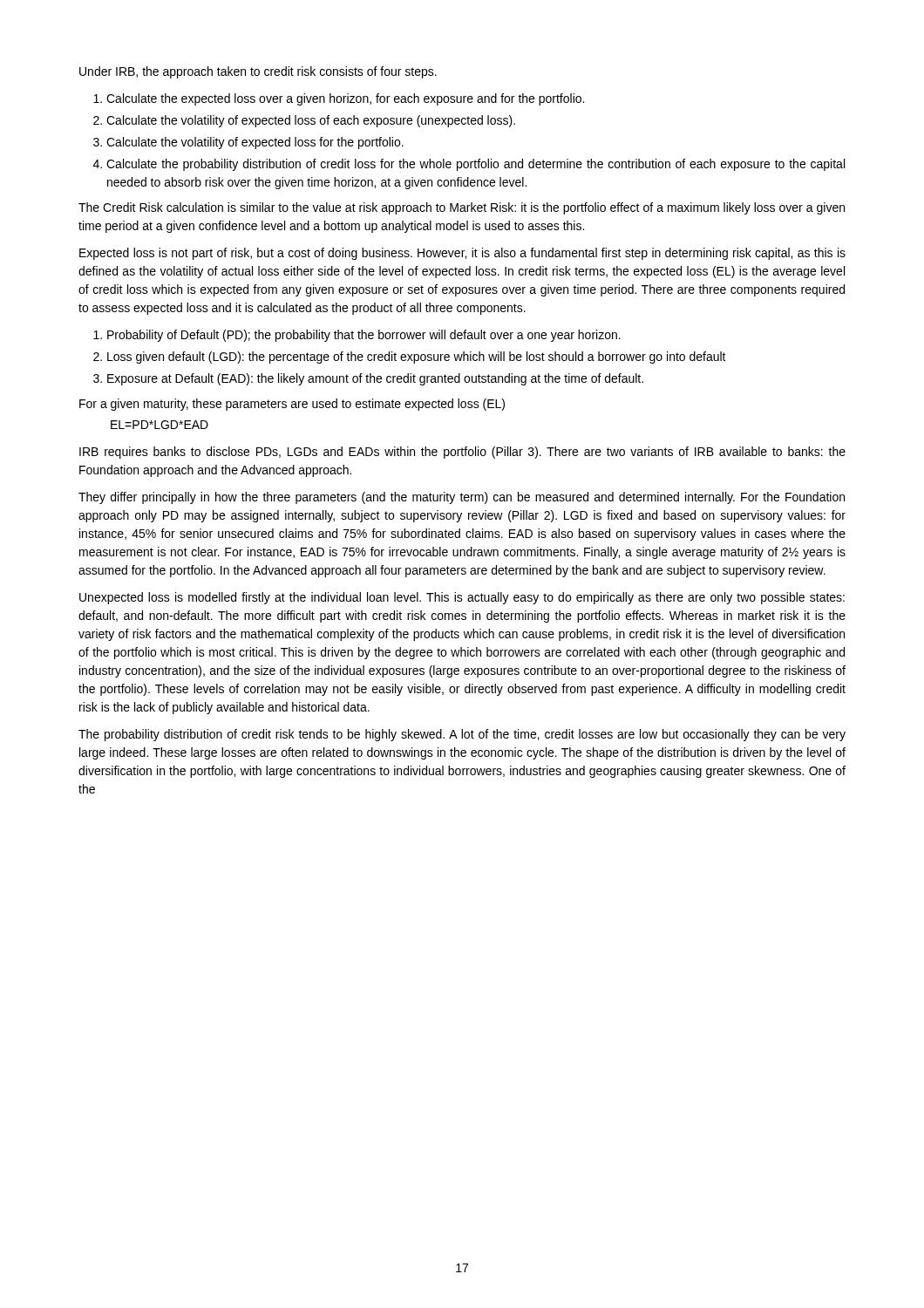Locate the list item containing "Exposure at Default (EAD): the likely amount of"
Screen dimensions: 1308x924
tap(375, 378)
